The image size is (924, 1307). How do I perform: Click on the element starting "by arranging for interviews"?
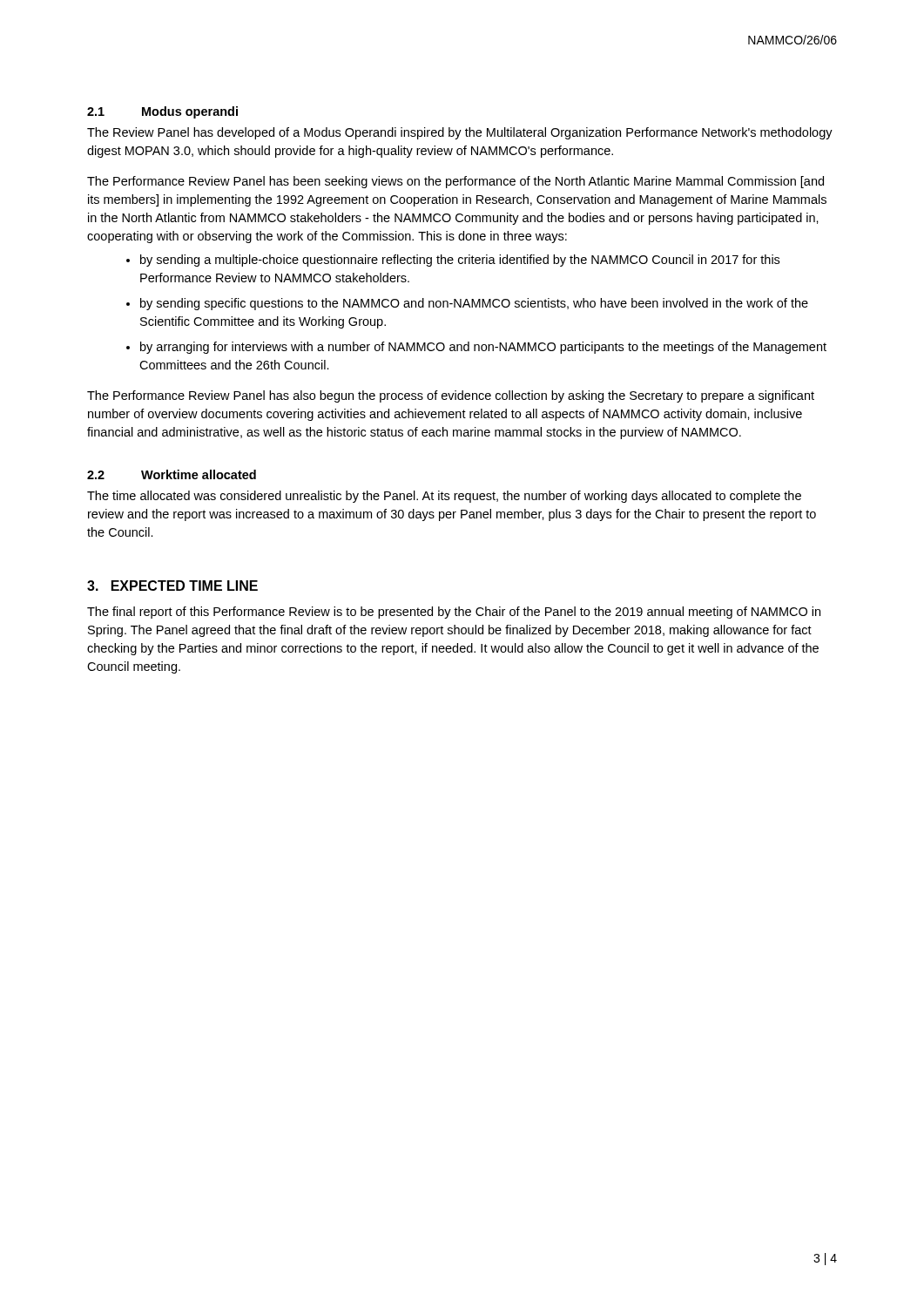coord(483,356)
